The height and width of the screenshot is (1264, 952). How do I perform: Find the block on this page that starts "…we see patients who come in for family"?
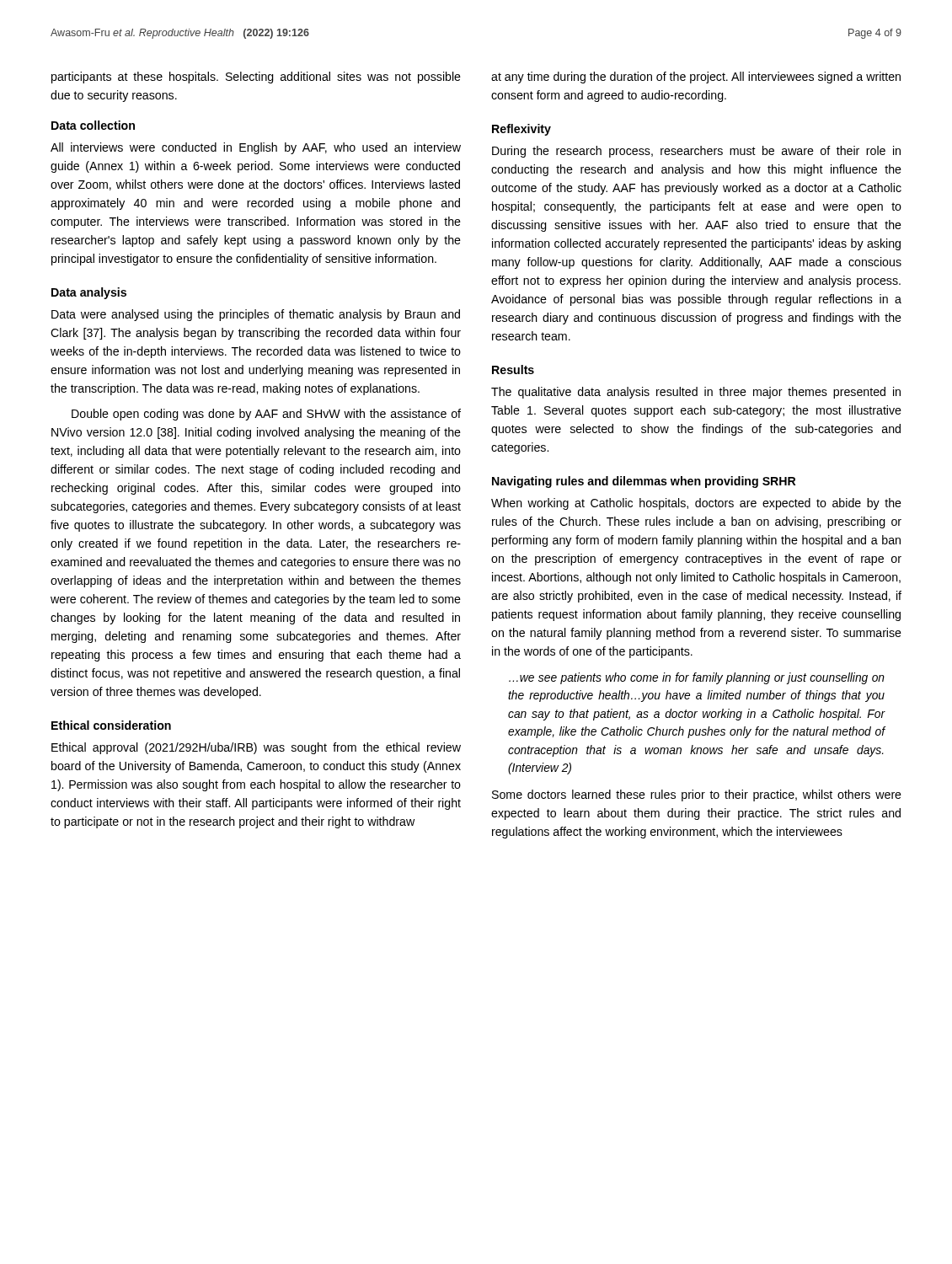tap(696, 723)
